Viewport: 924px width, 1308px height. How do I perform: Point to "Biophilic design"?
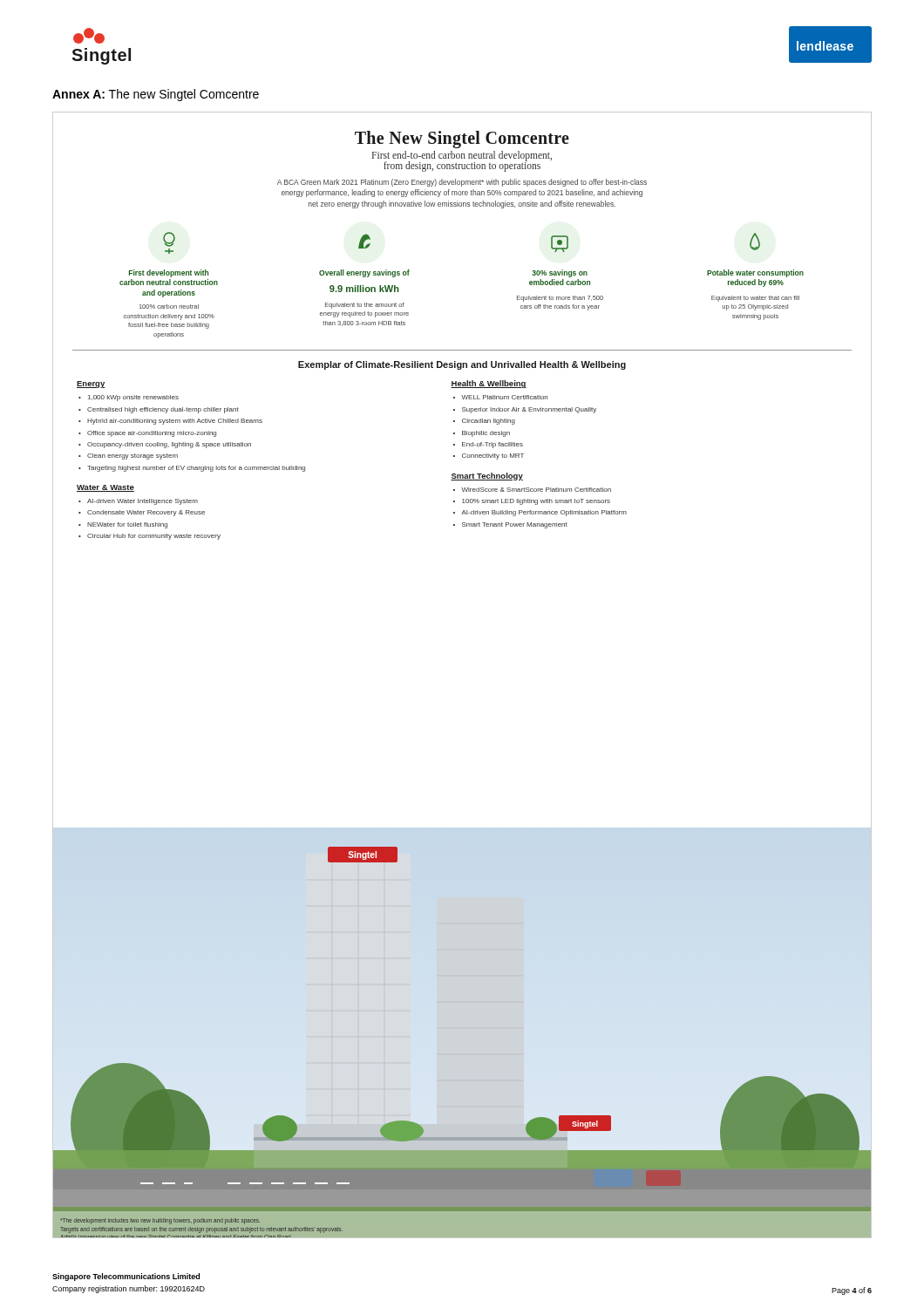tap(486, 433)
